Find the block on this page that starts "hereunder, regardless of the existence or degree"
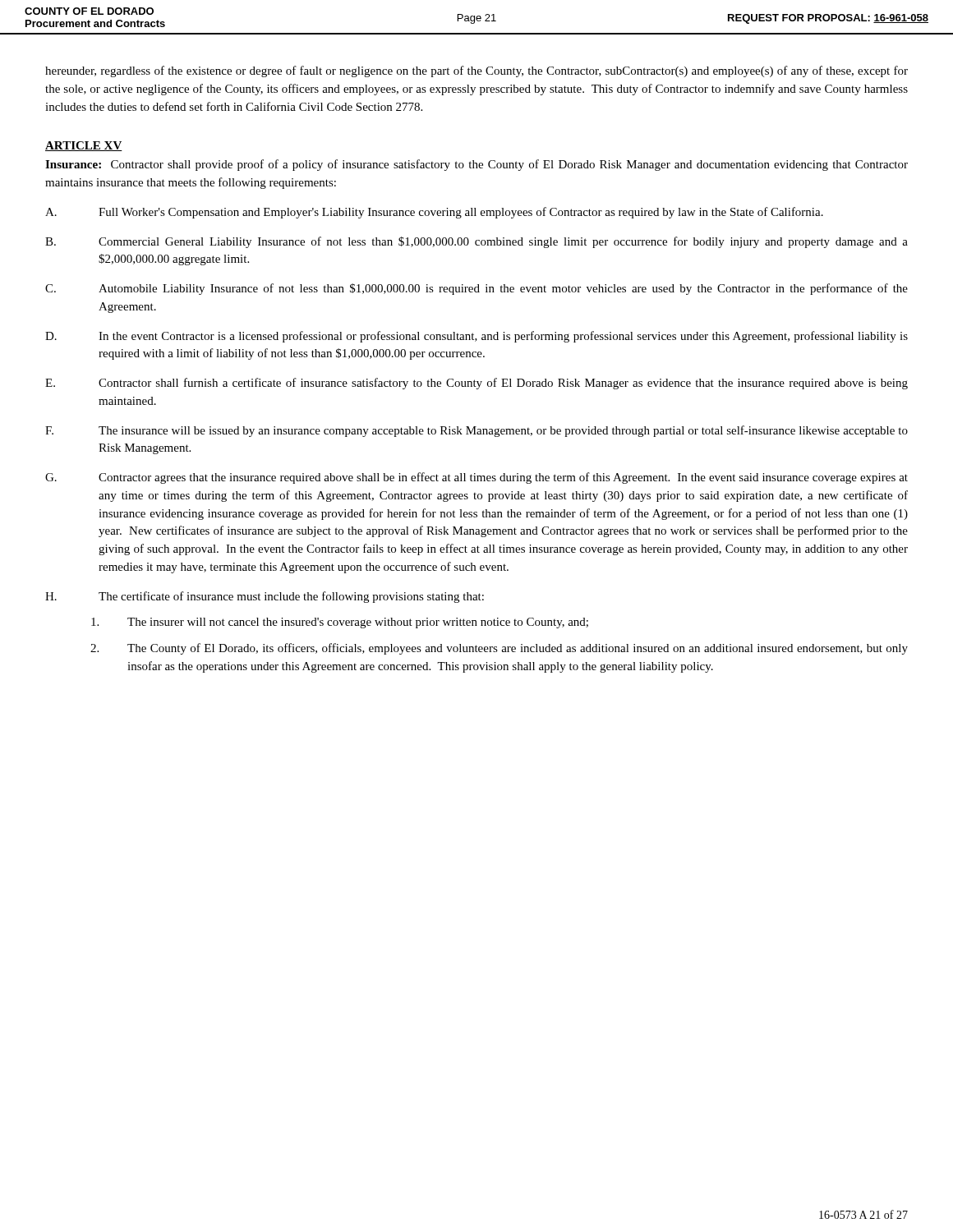 476,89
